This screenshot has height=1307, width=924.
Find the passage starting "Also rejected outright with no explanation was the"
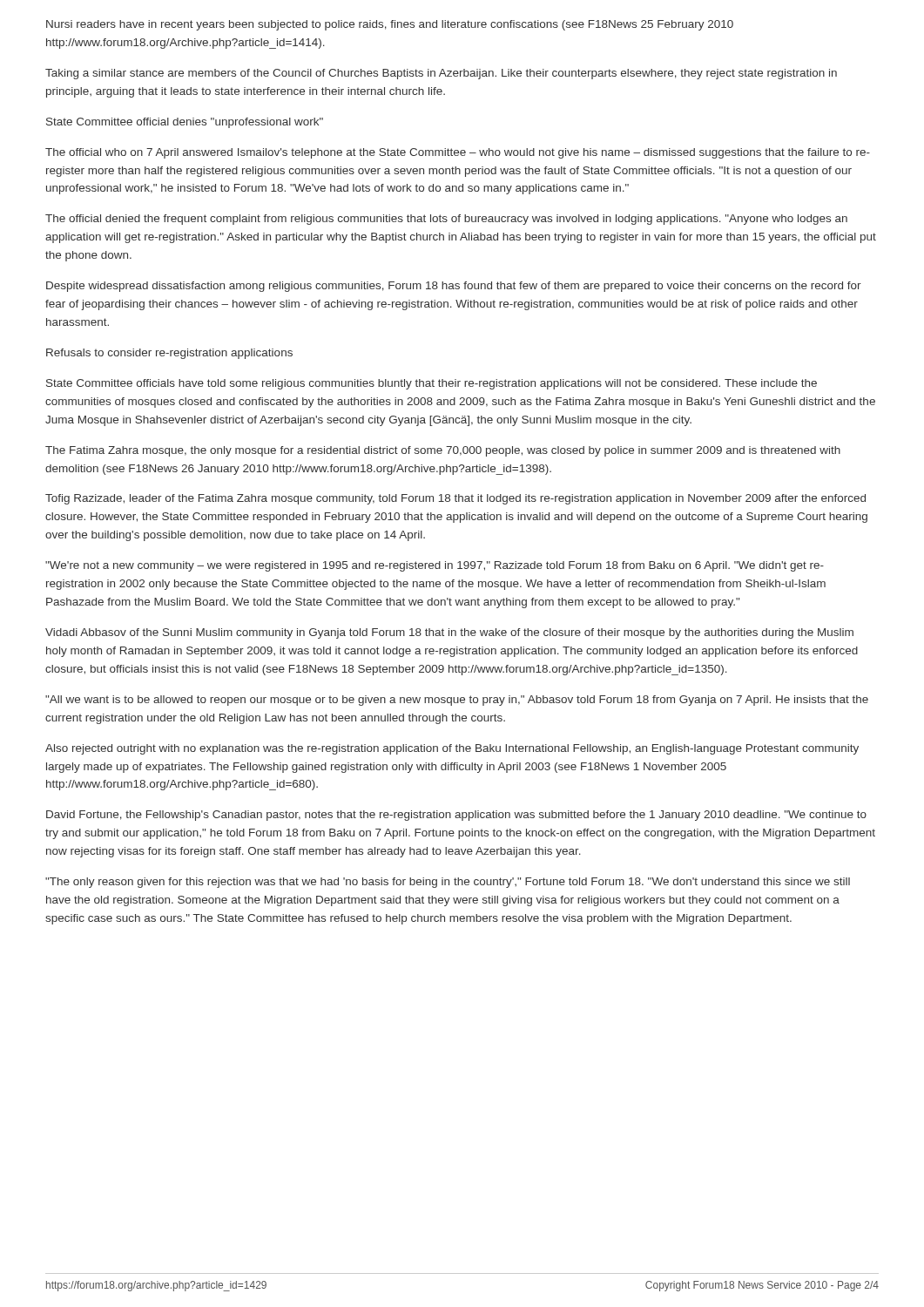pos(452,766)
